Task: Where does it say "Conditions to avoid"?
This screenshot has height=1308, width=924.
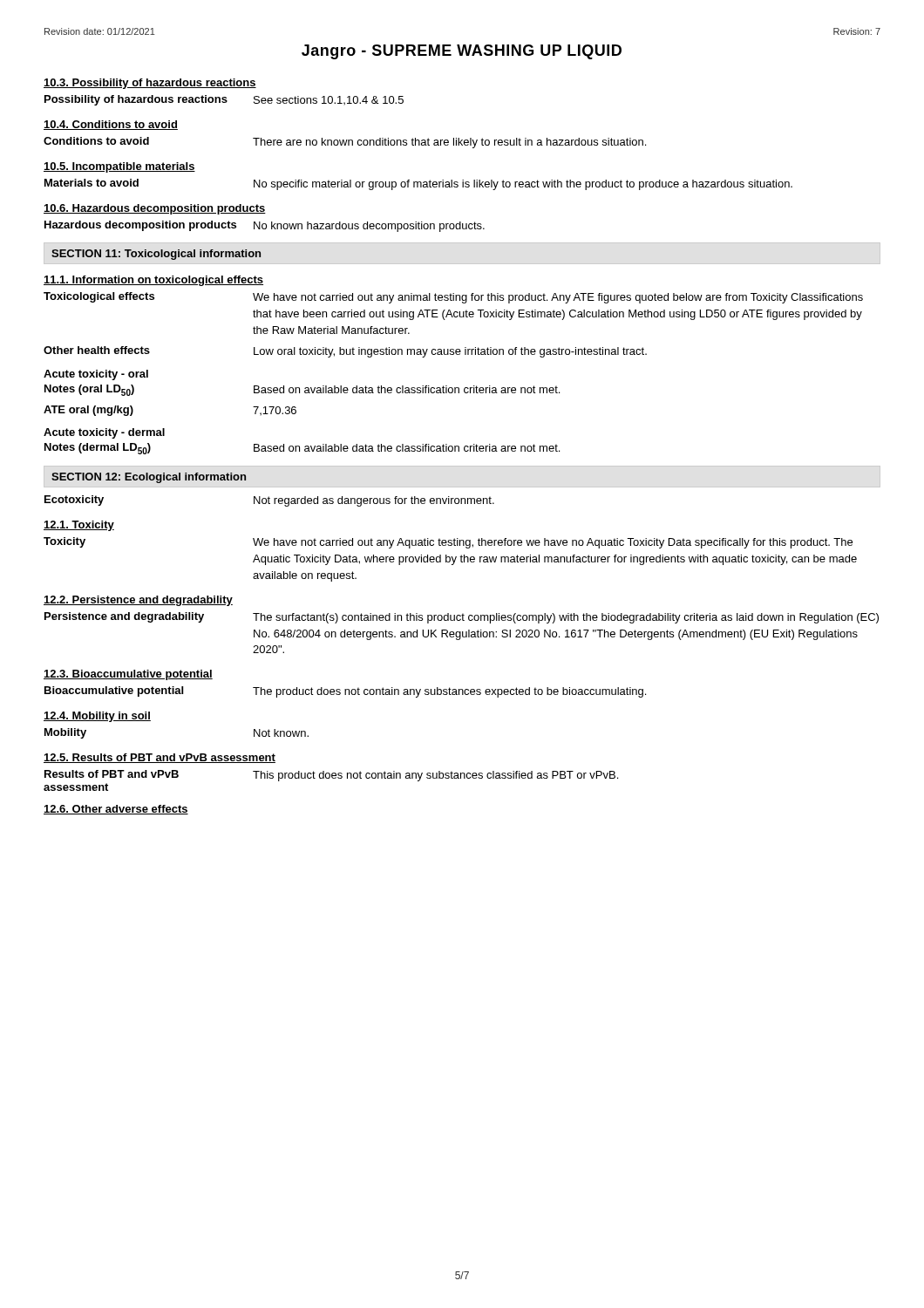Action: (x=96, y=141)
